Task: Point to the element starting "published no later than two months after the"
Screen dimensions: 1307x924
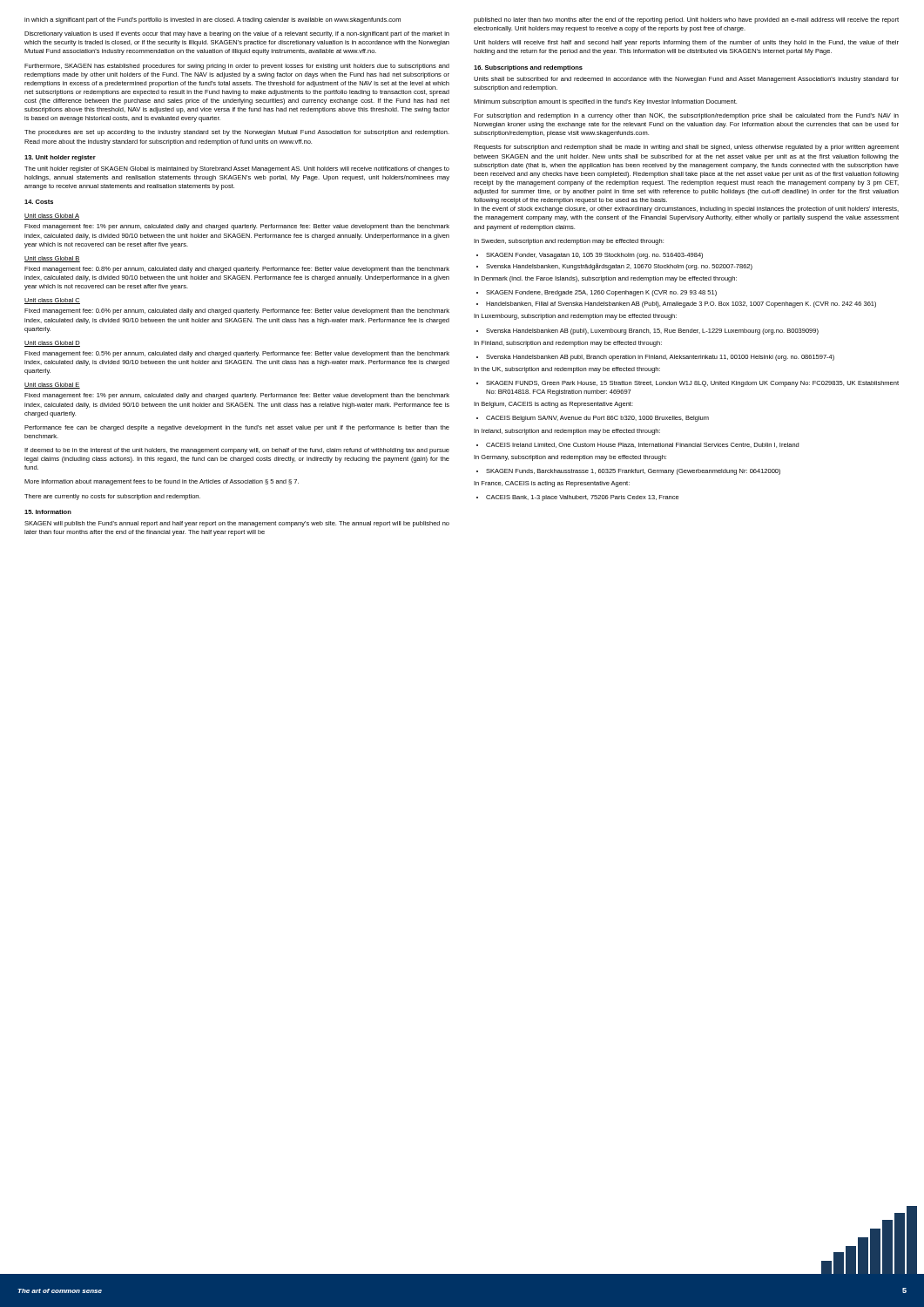Action: click(686, 25)
